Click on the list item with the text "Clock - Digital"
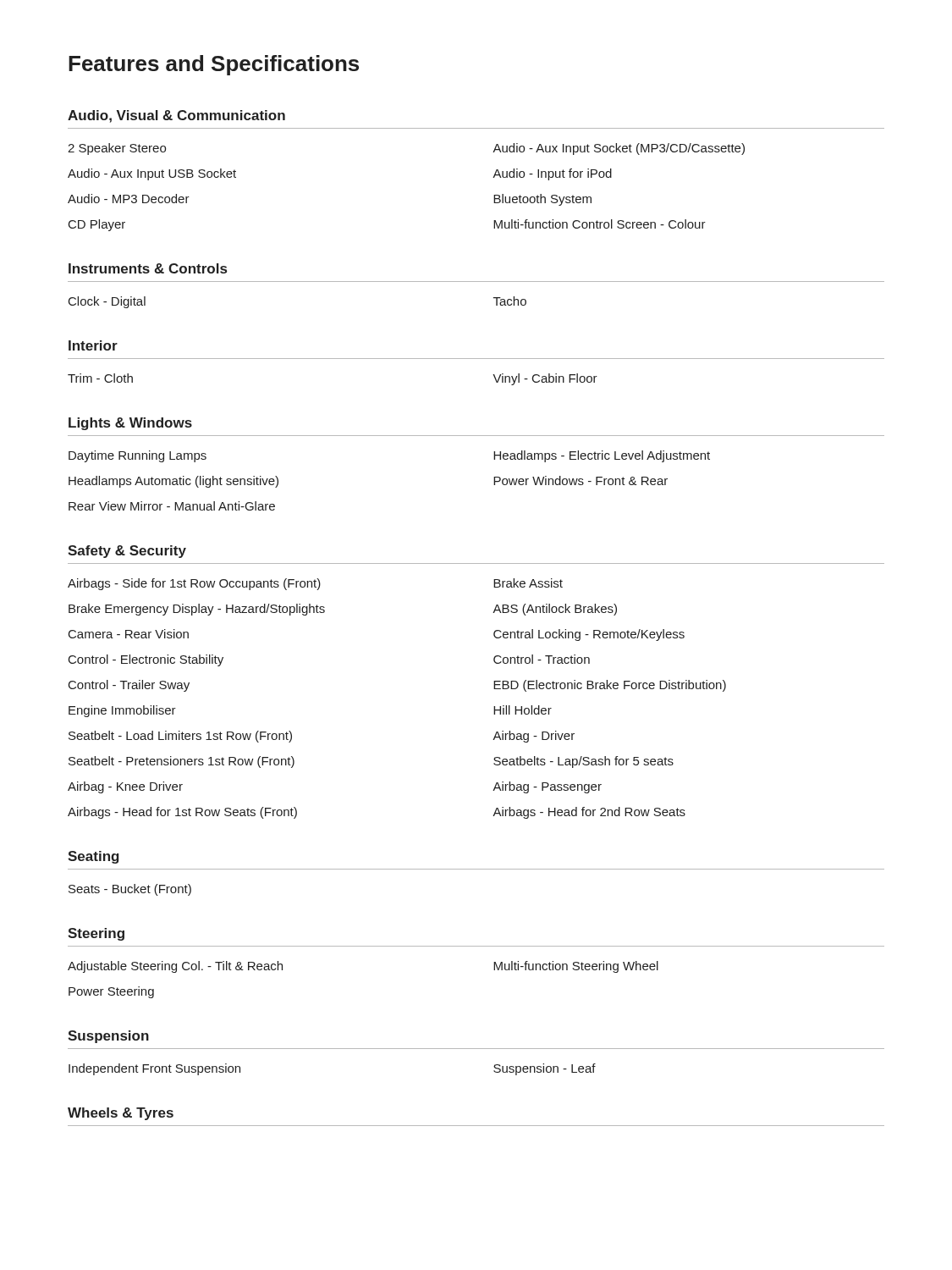Viewport: 952px width, 1270px height. coord(107,301)
